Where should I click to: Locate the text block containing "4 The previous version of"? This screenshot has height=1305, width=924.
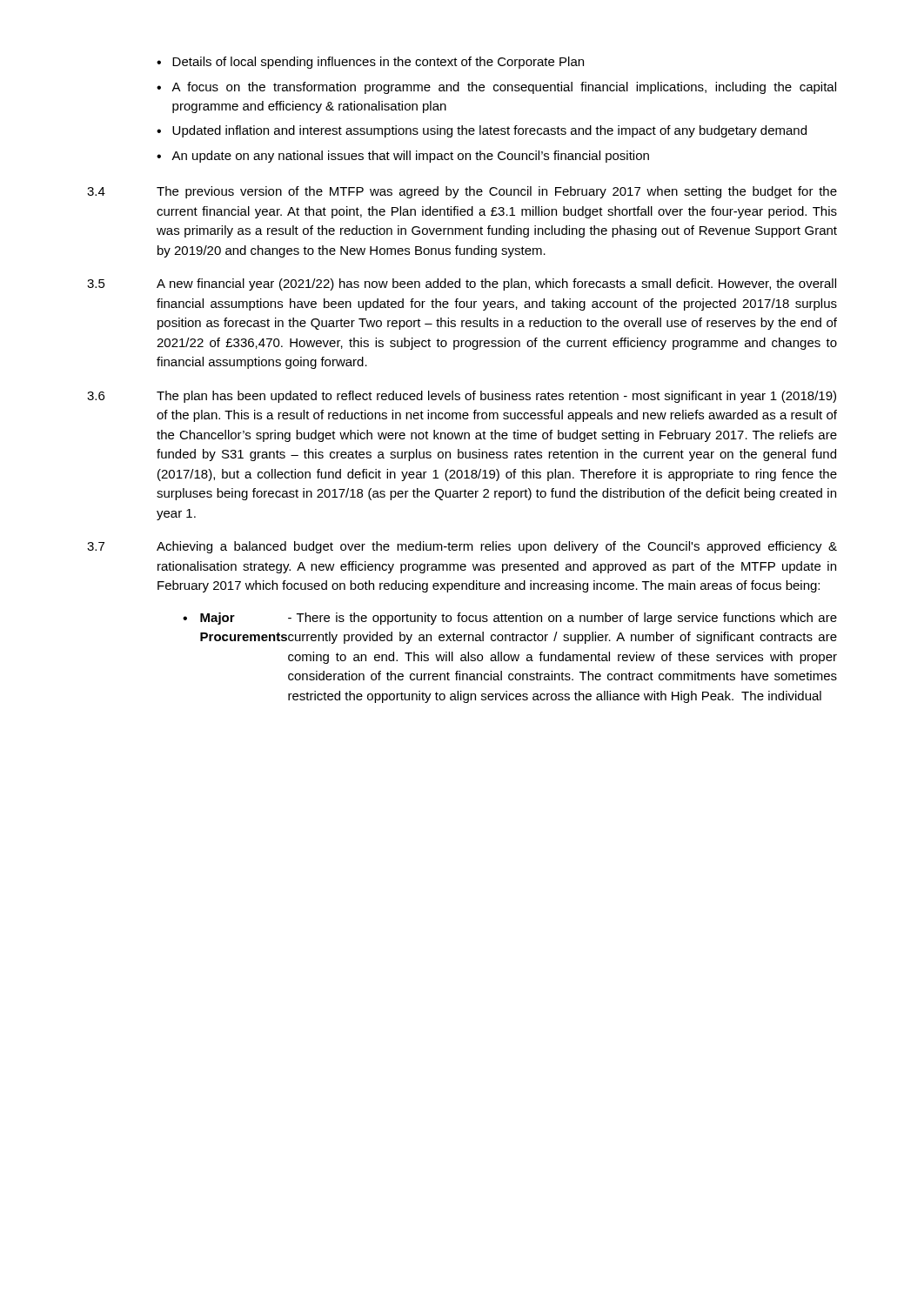(462, 221)
